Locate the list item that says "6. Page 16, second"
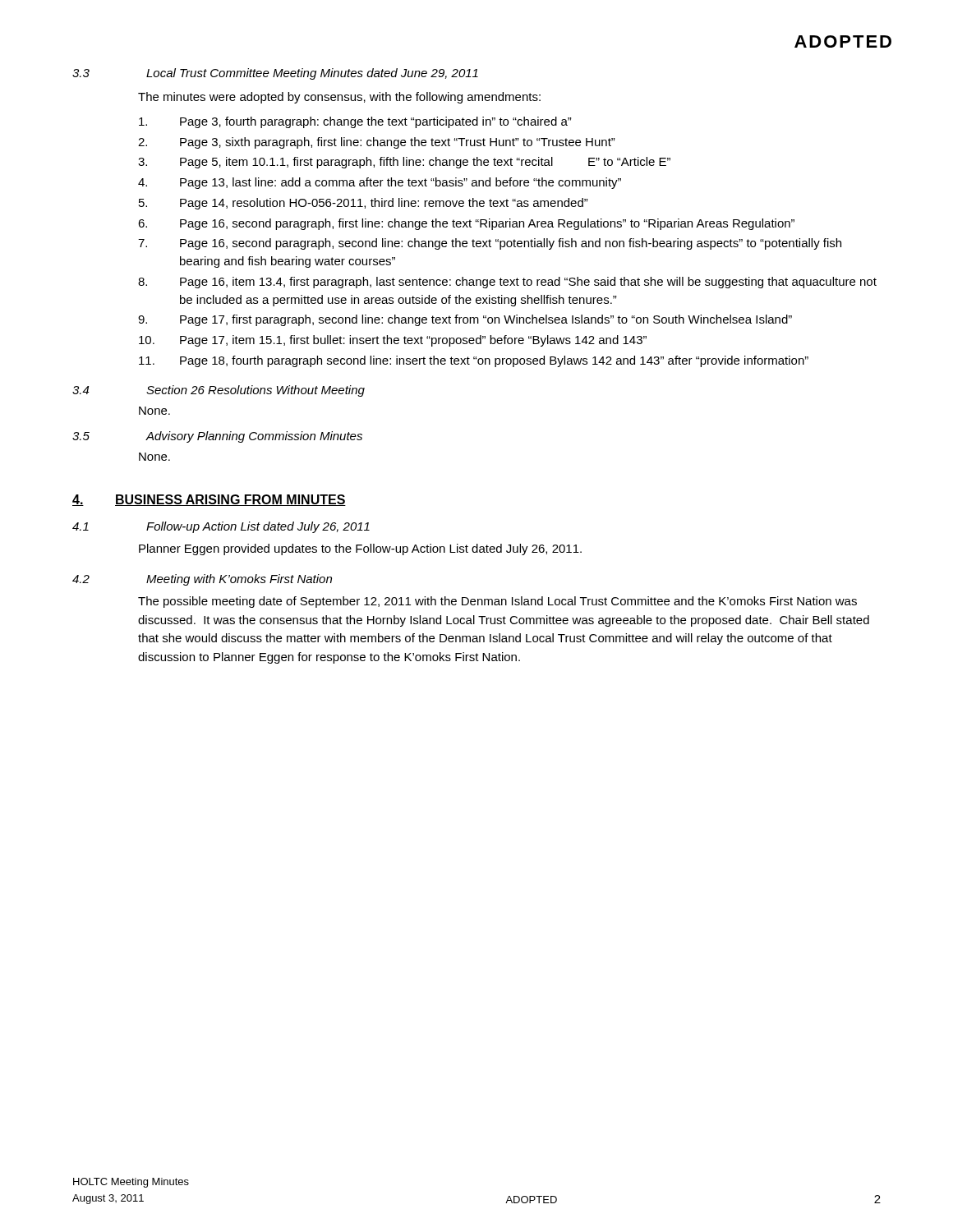This screenshot has height=1232, width=953. pyautogui.click(x=509, y=223)
